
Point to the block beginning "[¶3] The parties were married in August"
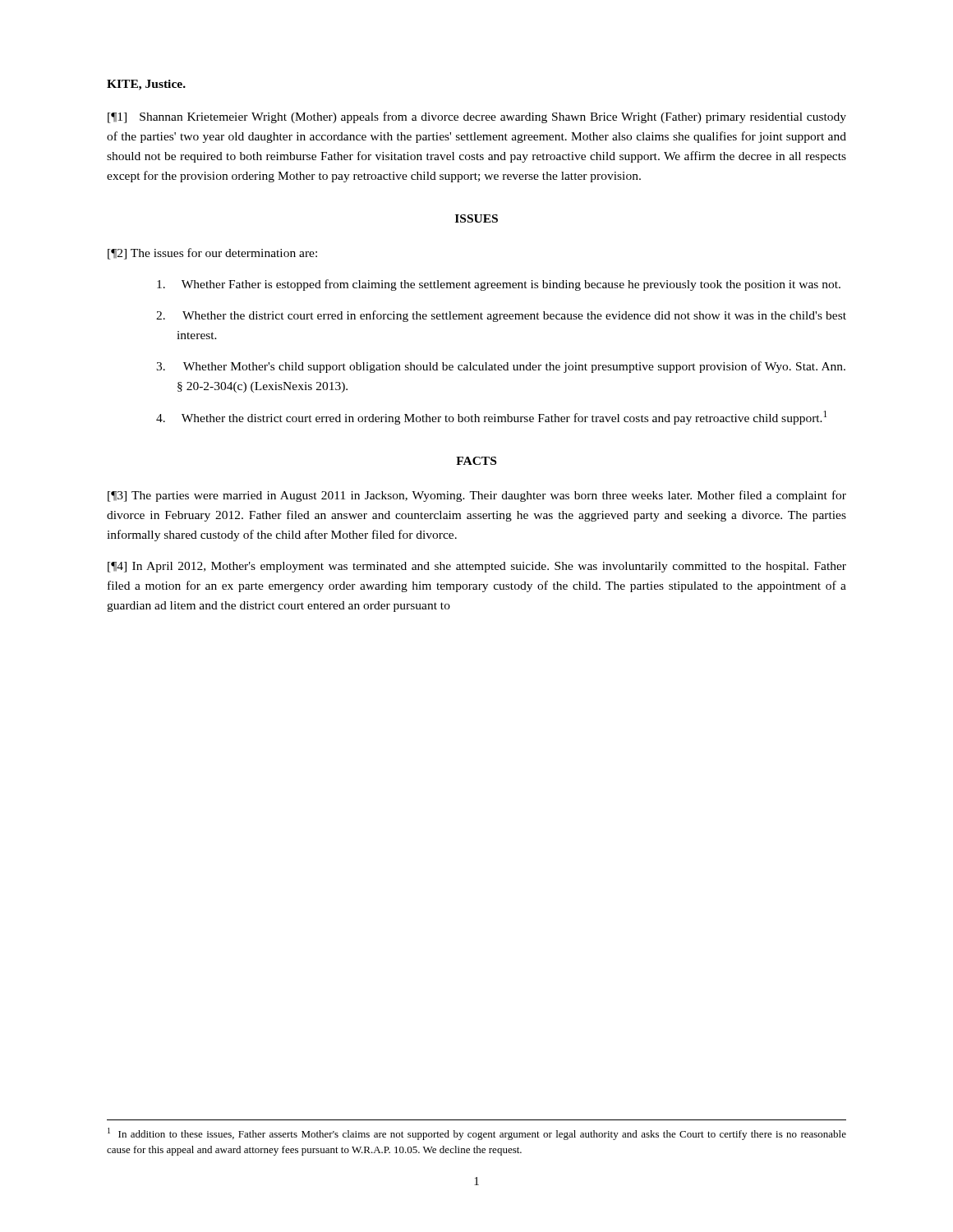click(476, 515)
